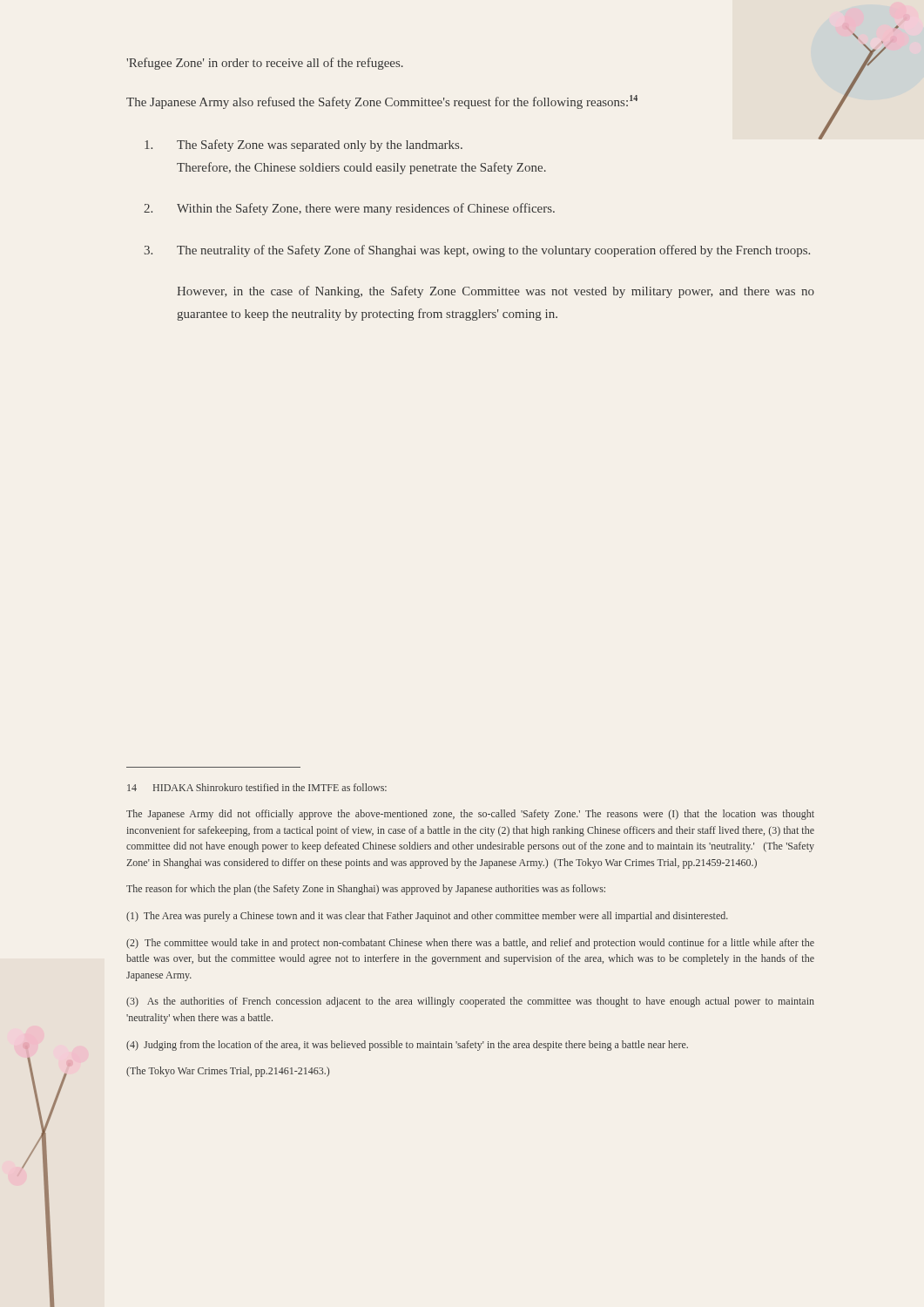The height and width of the screenshot is (1307, 924).
Task: Find the element starting "14 HIDAKA Shinrokuro"
Action: tap(470, 930)
